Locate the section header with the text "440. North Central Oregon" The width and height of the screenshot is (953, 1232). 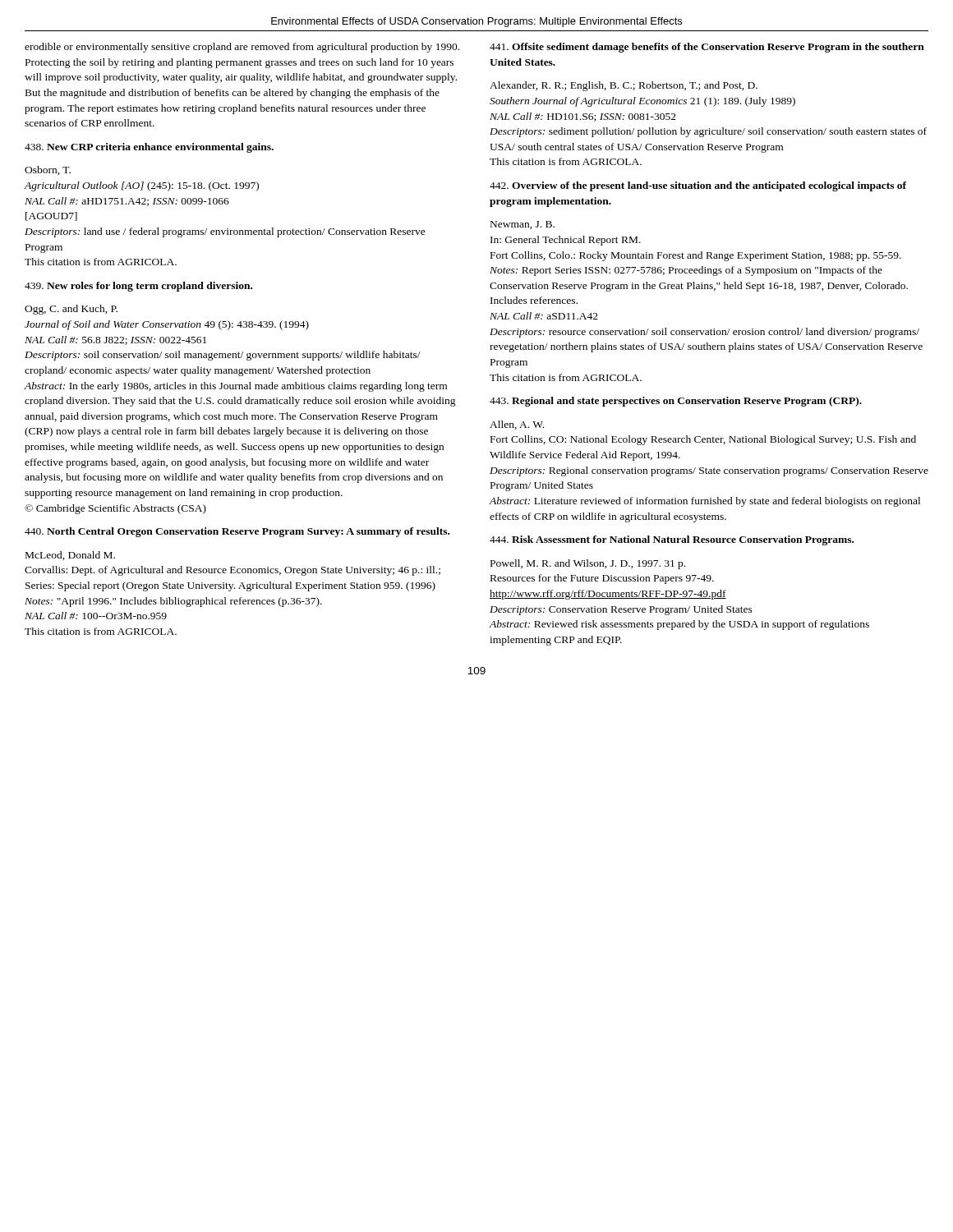[x=237, y=531]
